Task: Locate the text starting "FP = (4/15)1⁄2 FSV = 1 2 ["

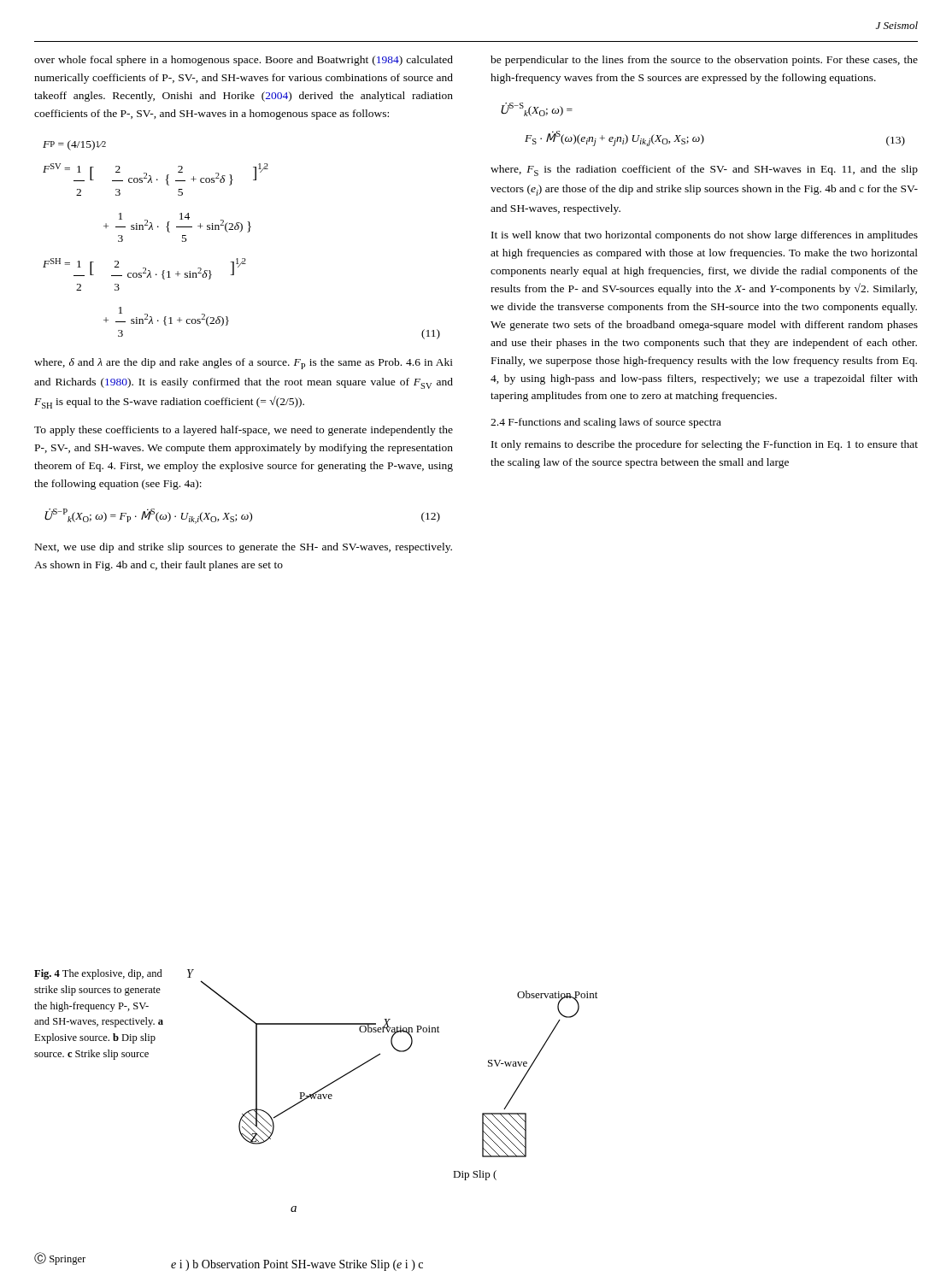Action: [248, 239]
